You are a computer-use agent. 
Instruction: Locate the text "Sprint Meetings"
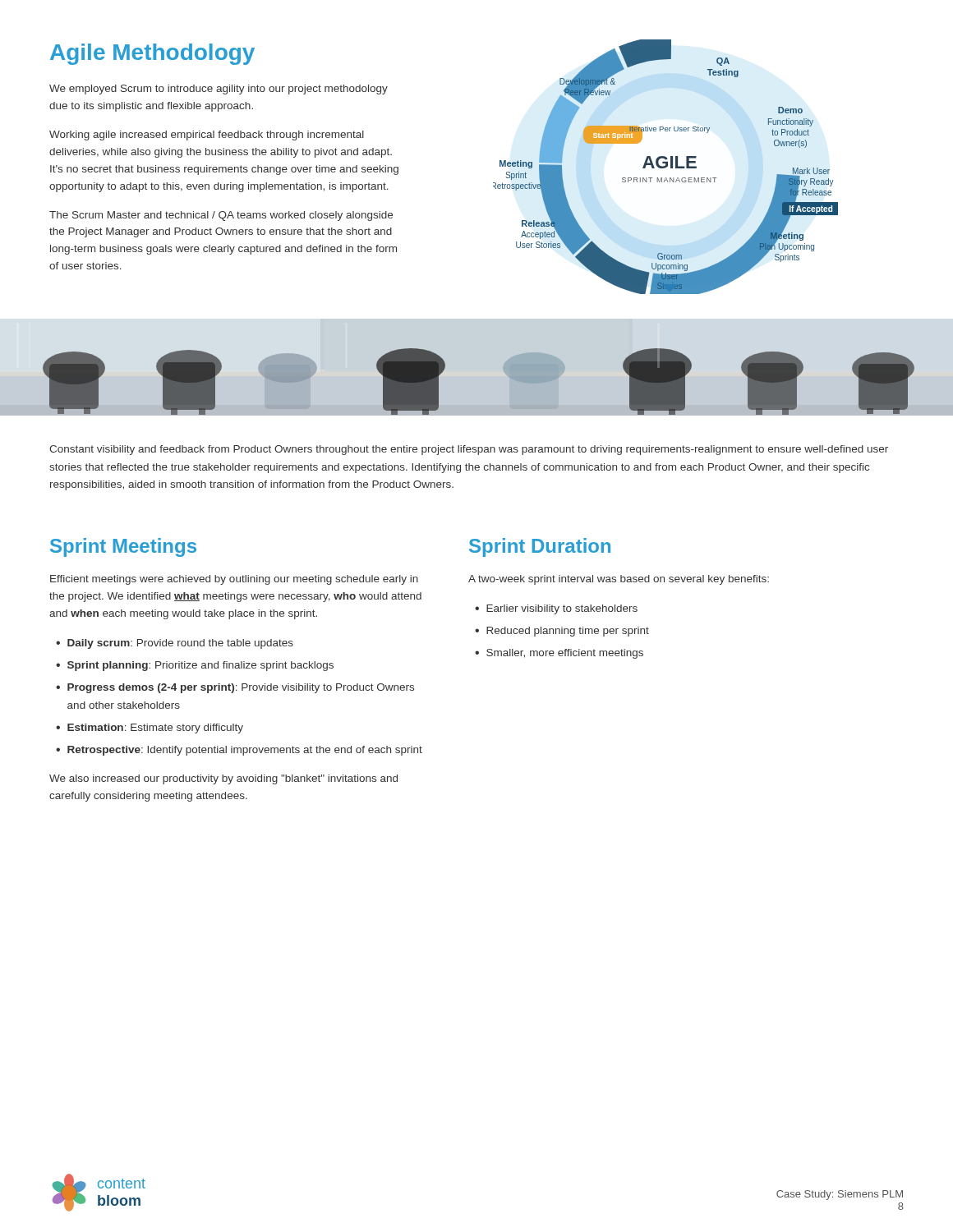pyautogui.click(x=123, y=547)
